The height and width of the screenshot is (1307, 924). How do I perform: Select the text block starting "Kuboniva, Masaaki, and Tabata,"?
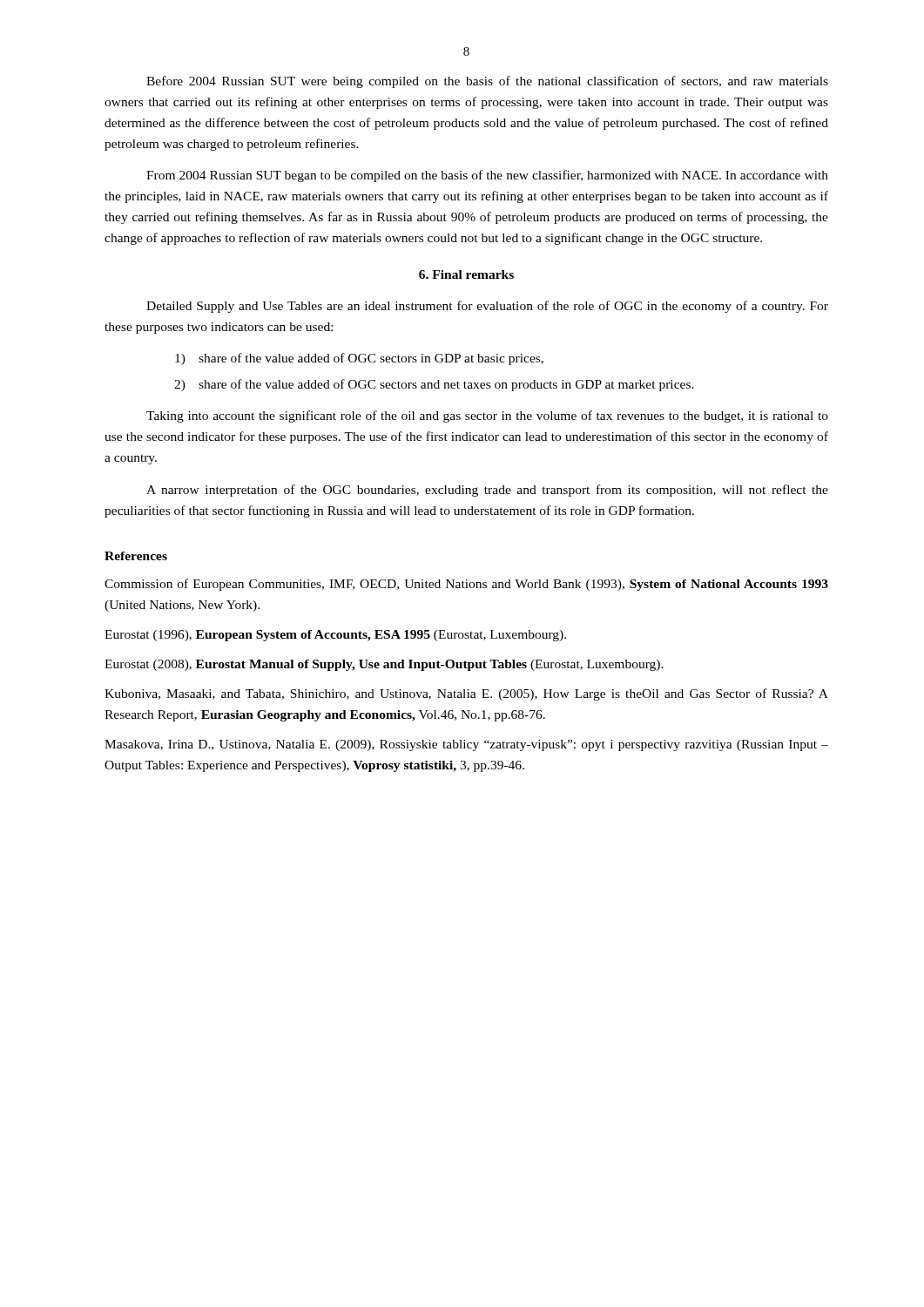point(466,703)
